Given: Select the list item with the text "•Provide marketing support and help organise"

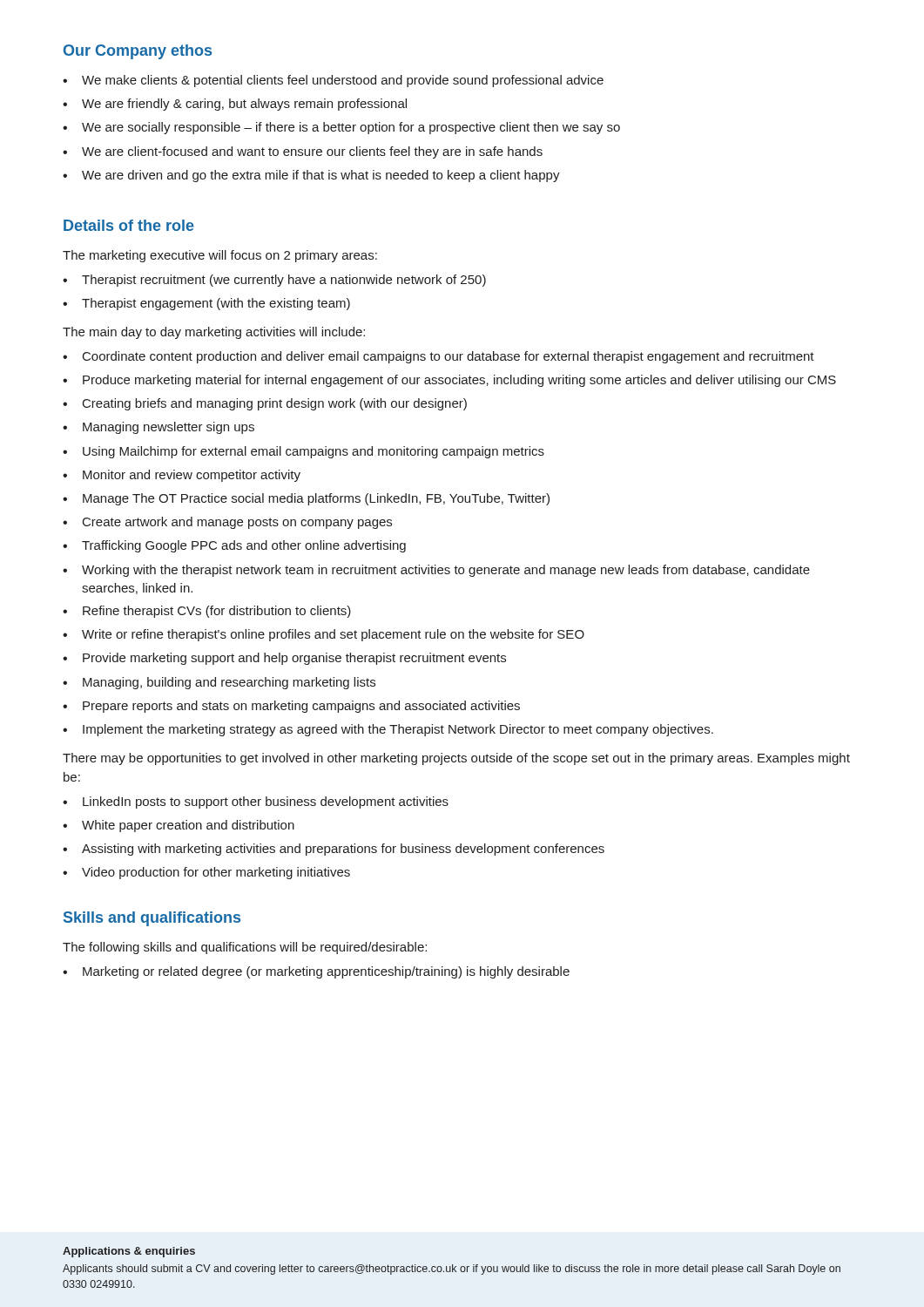Looking at the screenshot, I should point(462,659).
